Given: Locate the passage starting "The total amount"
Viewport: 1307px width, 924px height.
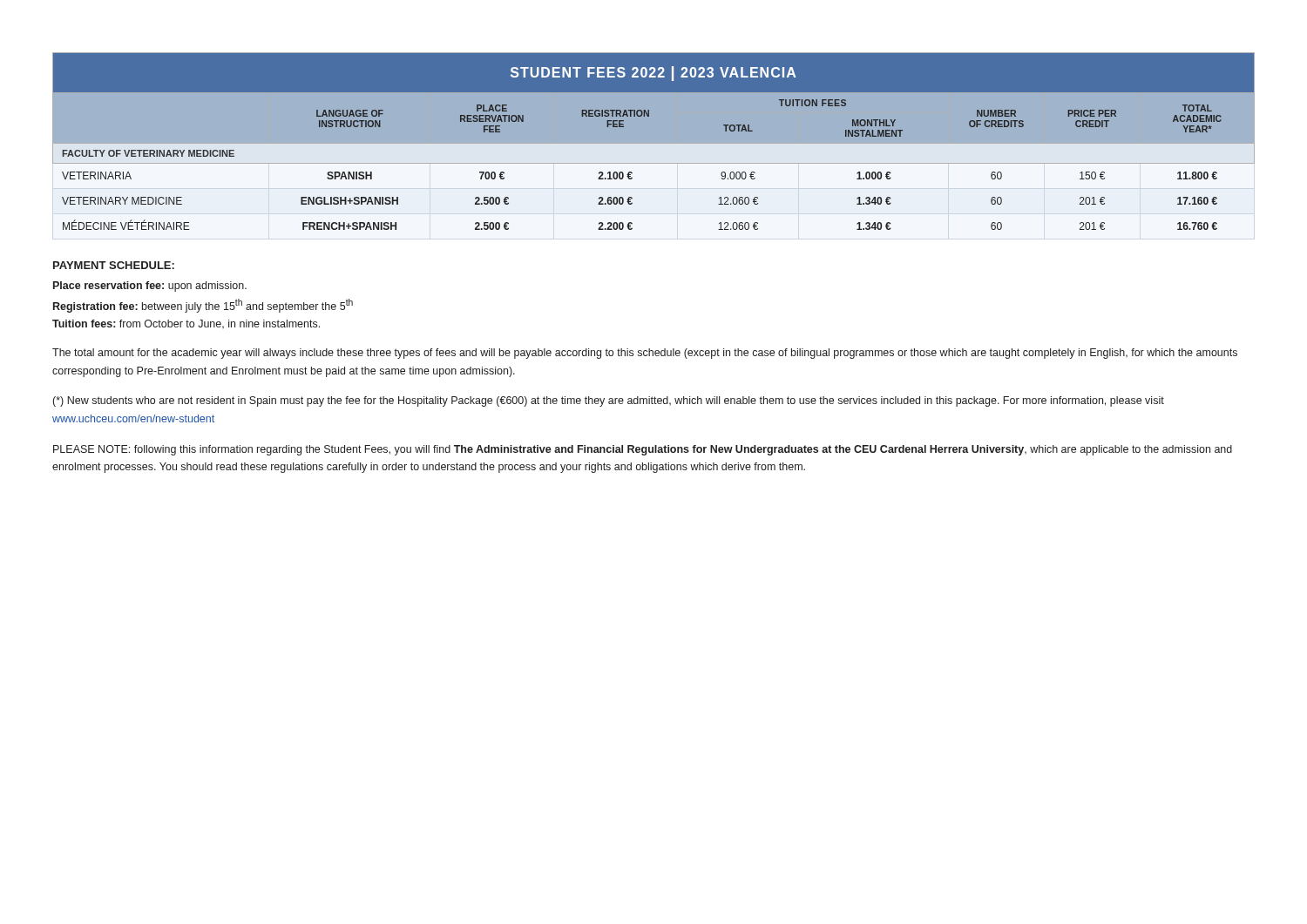Looking at the screenshot, I should click(645, 362).
